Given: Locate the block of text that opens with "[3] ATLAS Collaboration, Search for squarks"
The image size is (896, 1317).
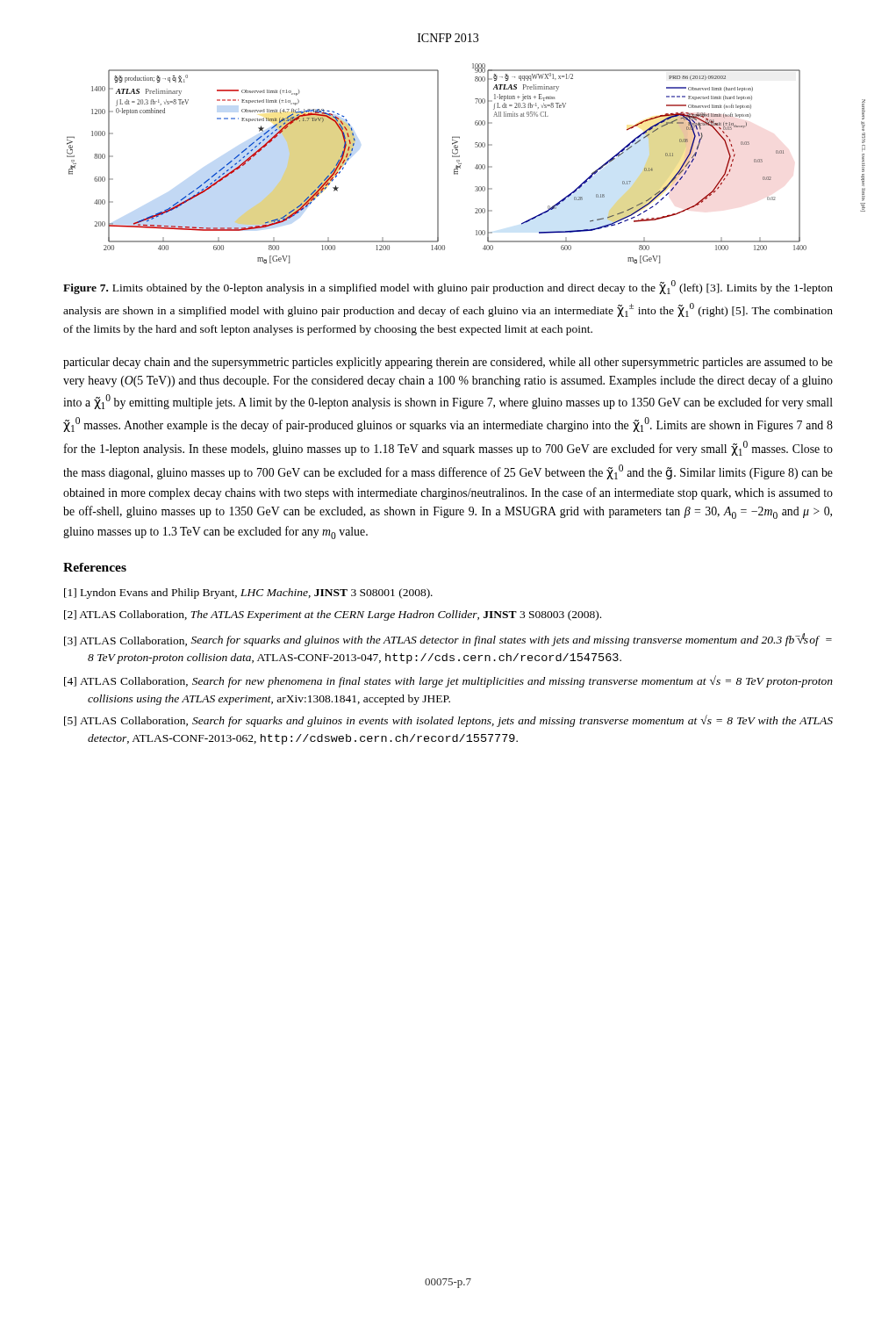Looking at the screenshot, I should pyautogui.click(x=448, y=648).
